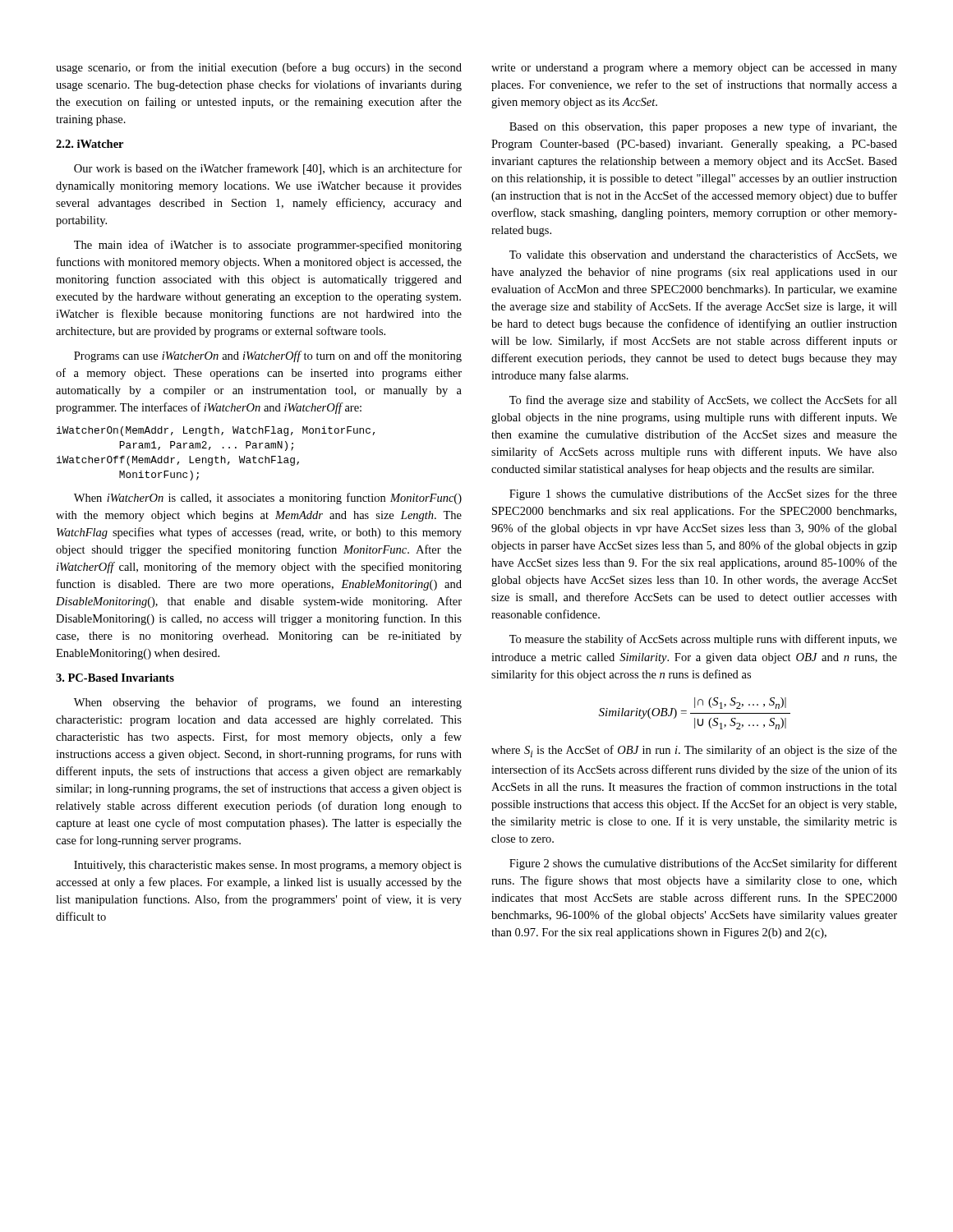Locate the block starting "3. PC-Based Invariants"
The height and width of the screenshot is (1232, 953).
[x=115, y=678]
